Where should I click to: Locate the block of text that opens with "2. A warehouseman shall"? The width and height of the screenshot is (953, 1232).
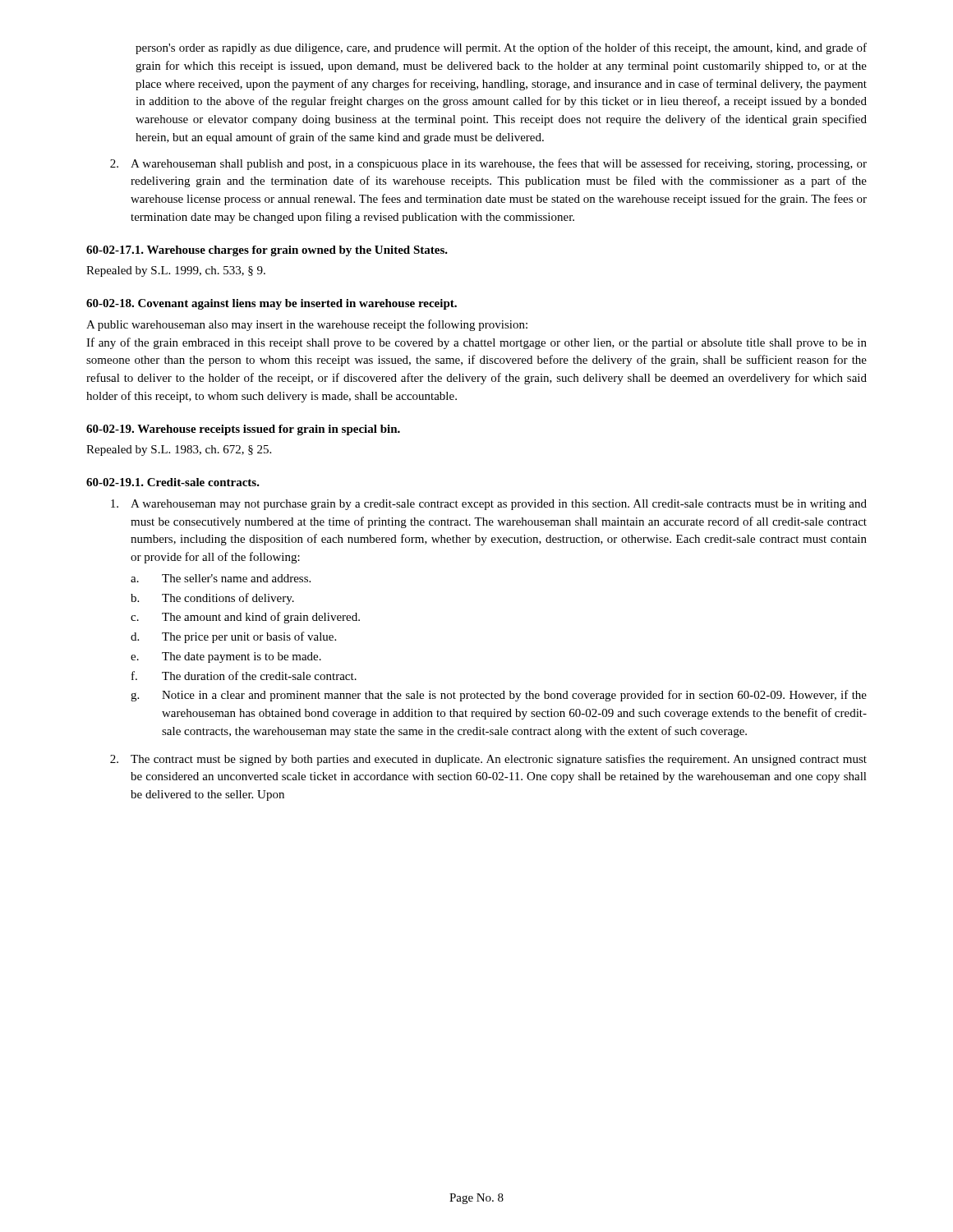coord(476,191)
